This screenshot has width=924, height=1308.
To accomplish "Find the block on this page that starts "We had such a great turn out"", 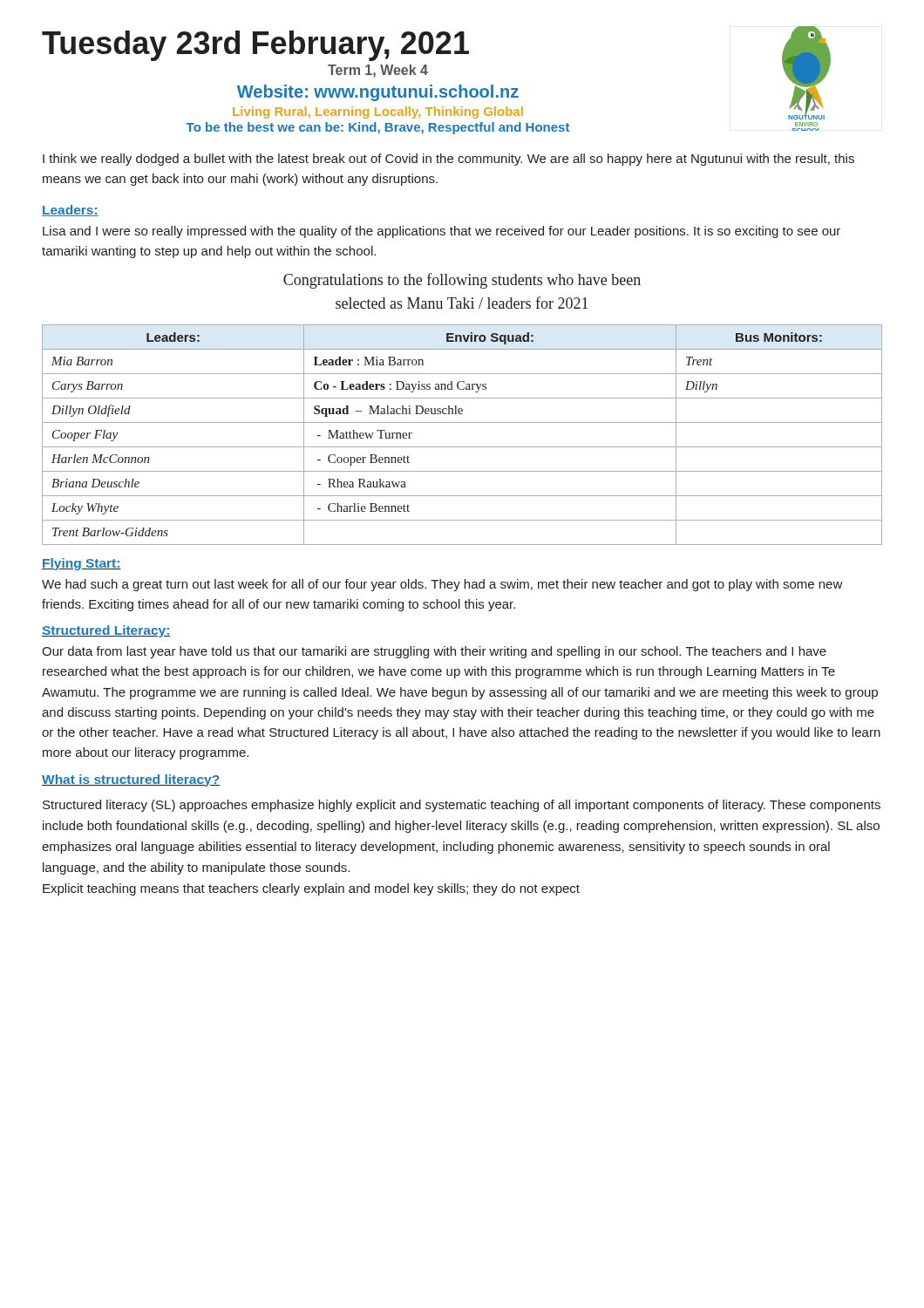I will pos(442,594).
